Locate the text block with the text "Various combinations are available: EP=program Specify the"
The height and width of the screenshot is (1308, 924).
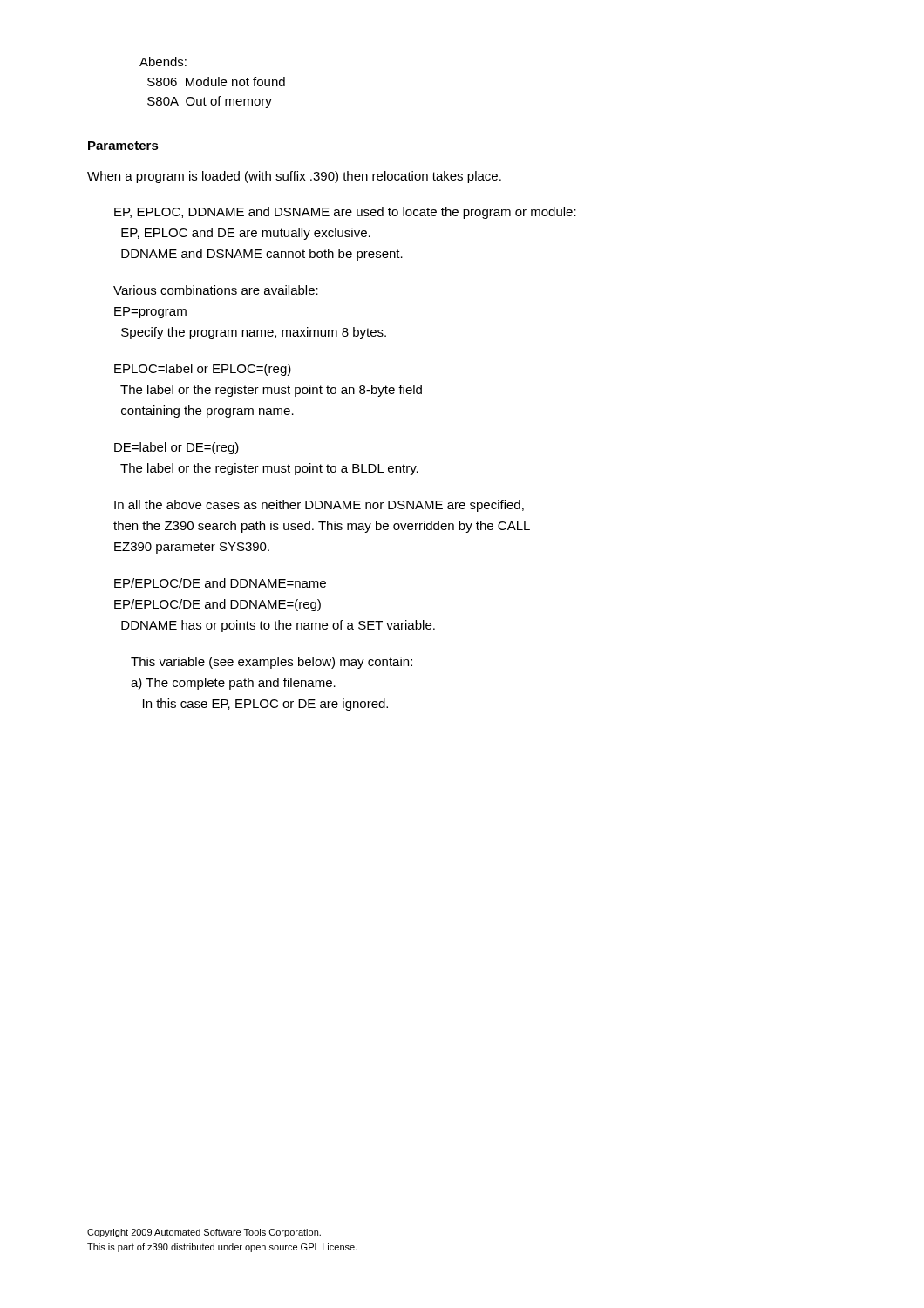click(216, 290)
